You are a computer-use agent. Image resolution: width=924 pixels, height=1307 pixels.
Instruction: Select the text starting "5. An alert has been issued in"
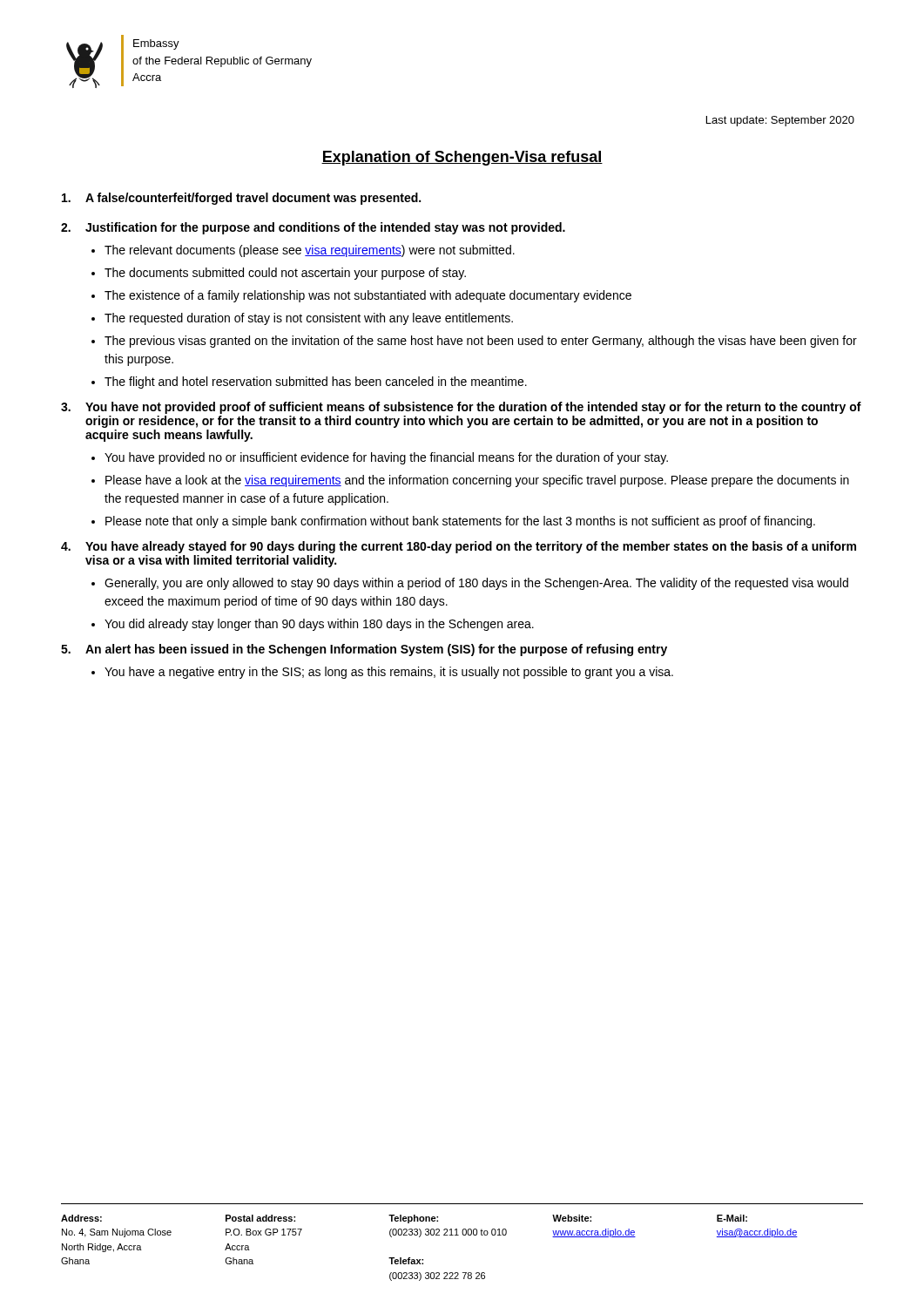tap(364, 649)
